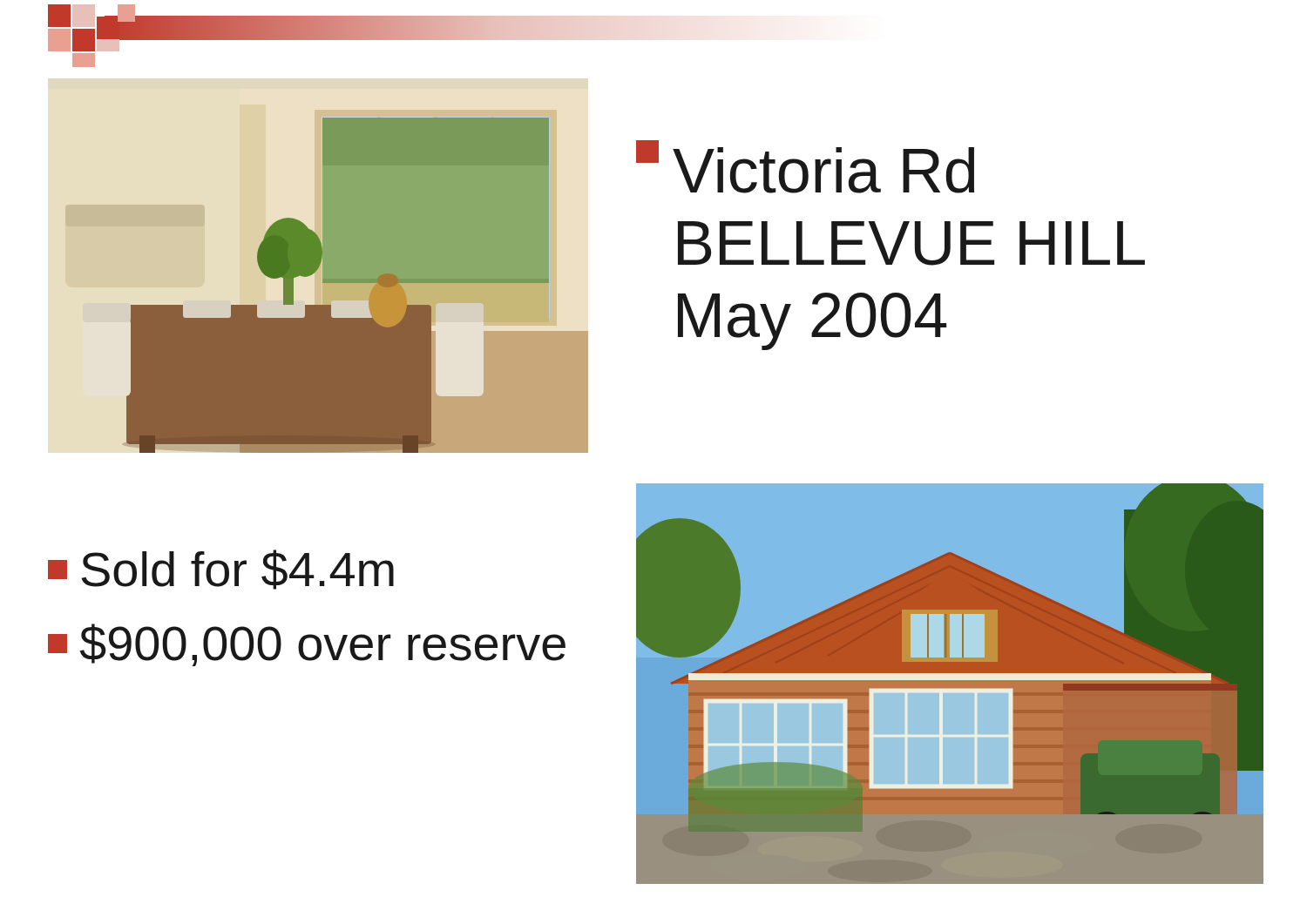Click on the logo
1307x924 pixels.
point(654,35)
